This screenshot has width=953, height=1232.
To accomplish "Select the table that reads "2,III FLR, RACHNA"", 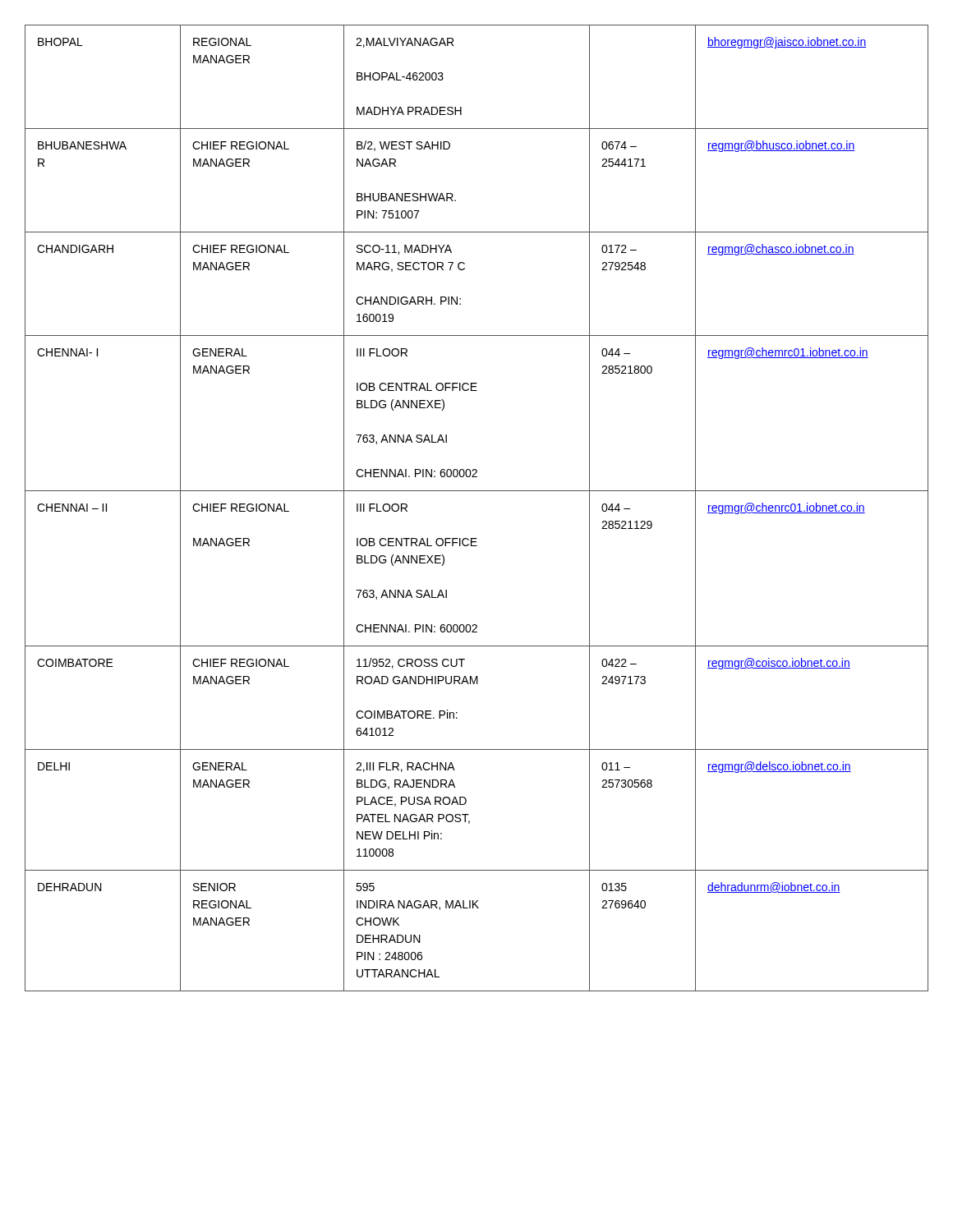I will [476, 508].
